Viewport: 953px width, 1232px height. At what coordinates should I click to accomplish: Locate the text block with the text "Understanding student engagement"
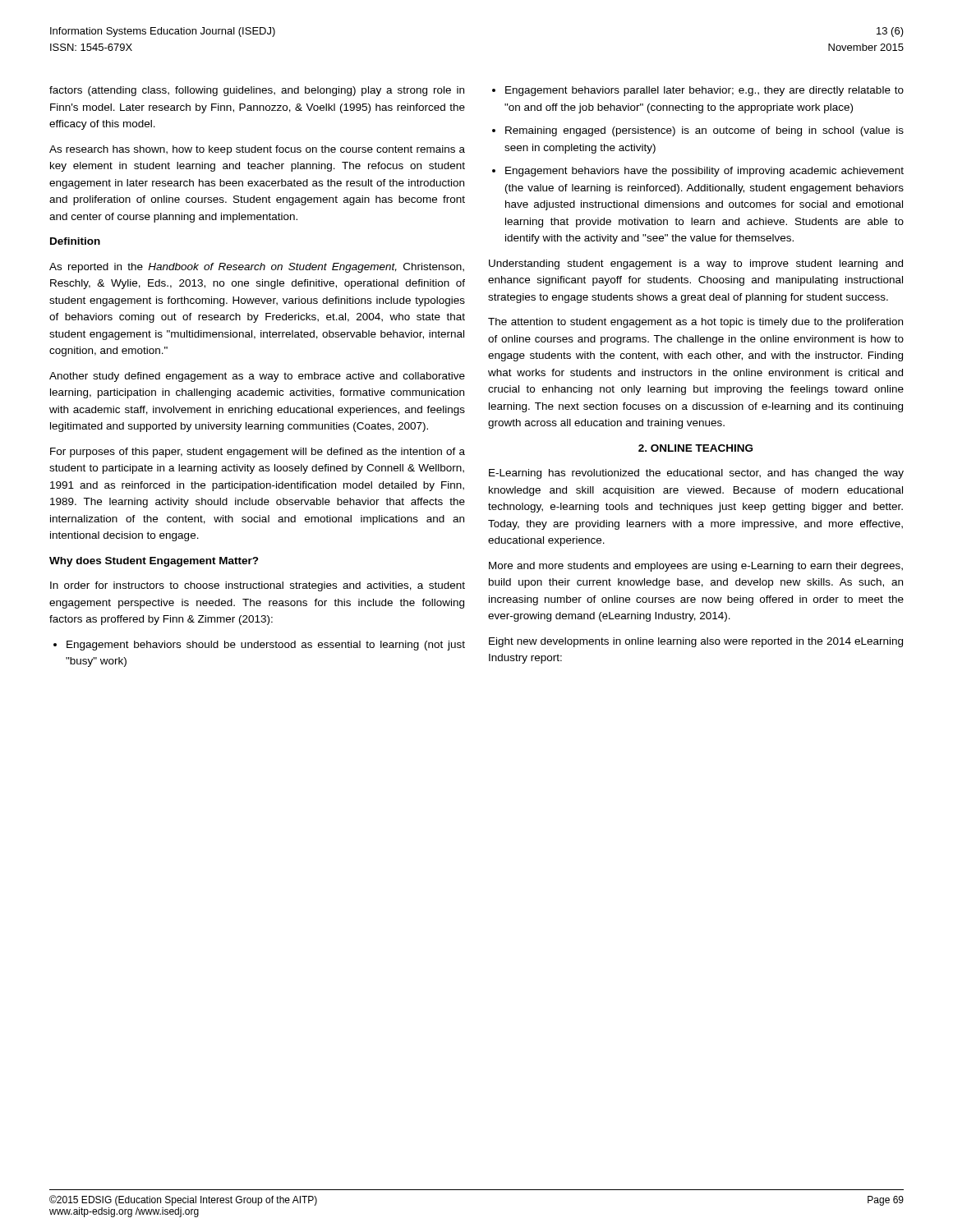pos(696,280)
